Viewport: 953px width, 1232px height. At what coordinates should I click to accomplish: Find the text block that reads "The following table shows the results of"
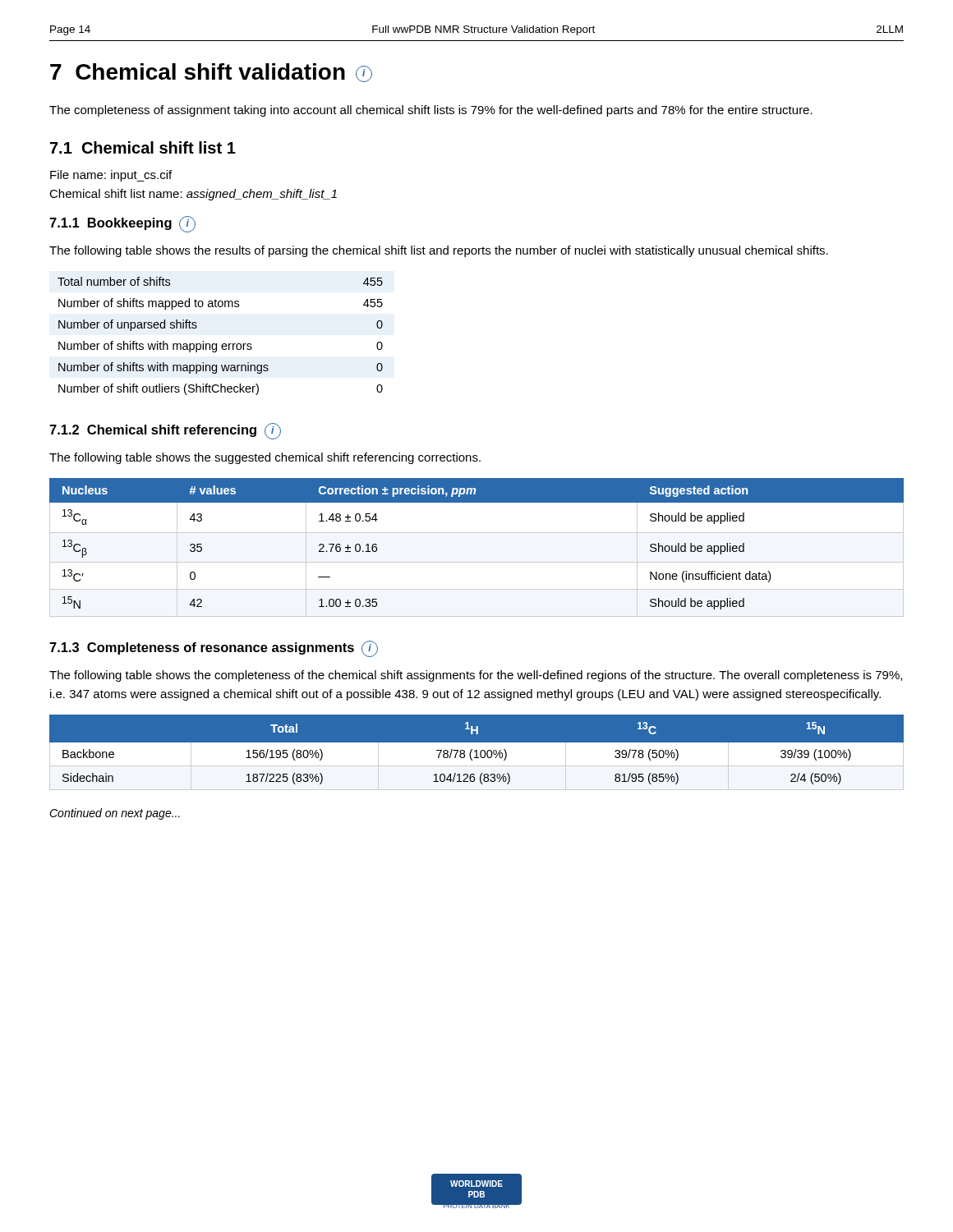pos(439,250)
